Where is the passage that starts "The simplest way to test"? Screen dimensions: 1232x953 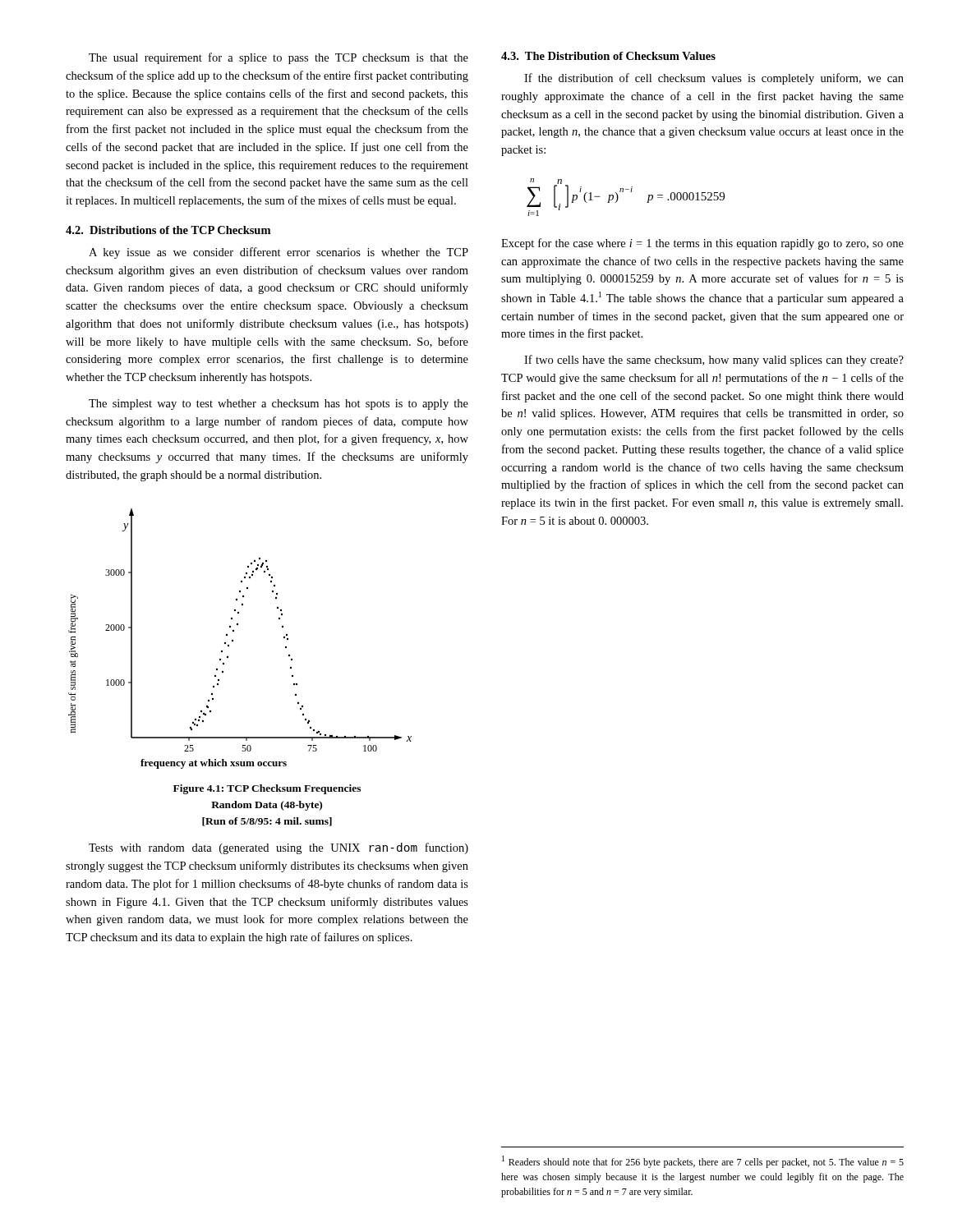point(267,440)
